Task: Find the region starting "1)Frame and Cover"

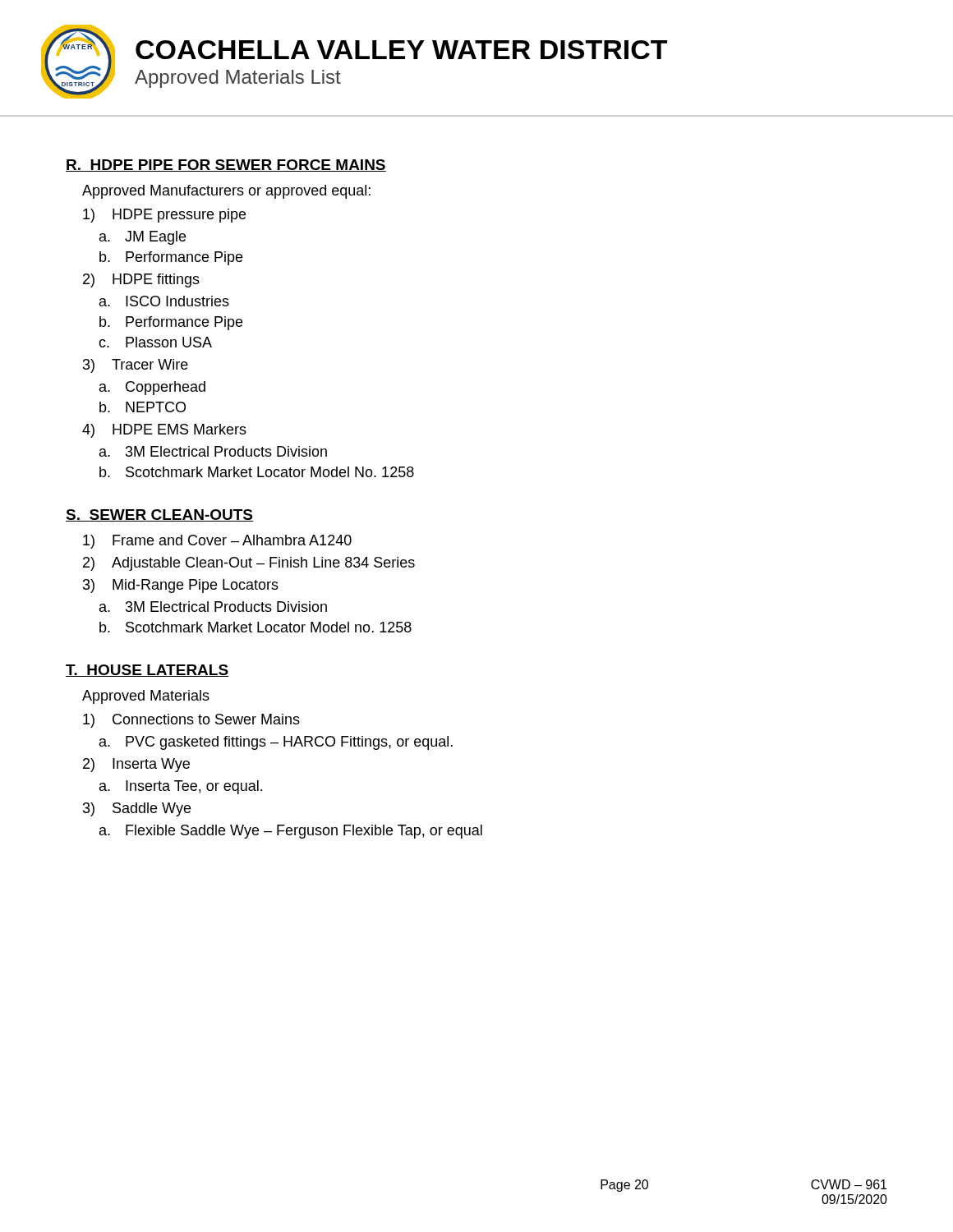Action: pyautogui.click(x=217, y=541)
